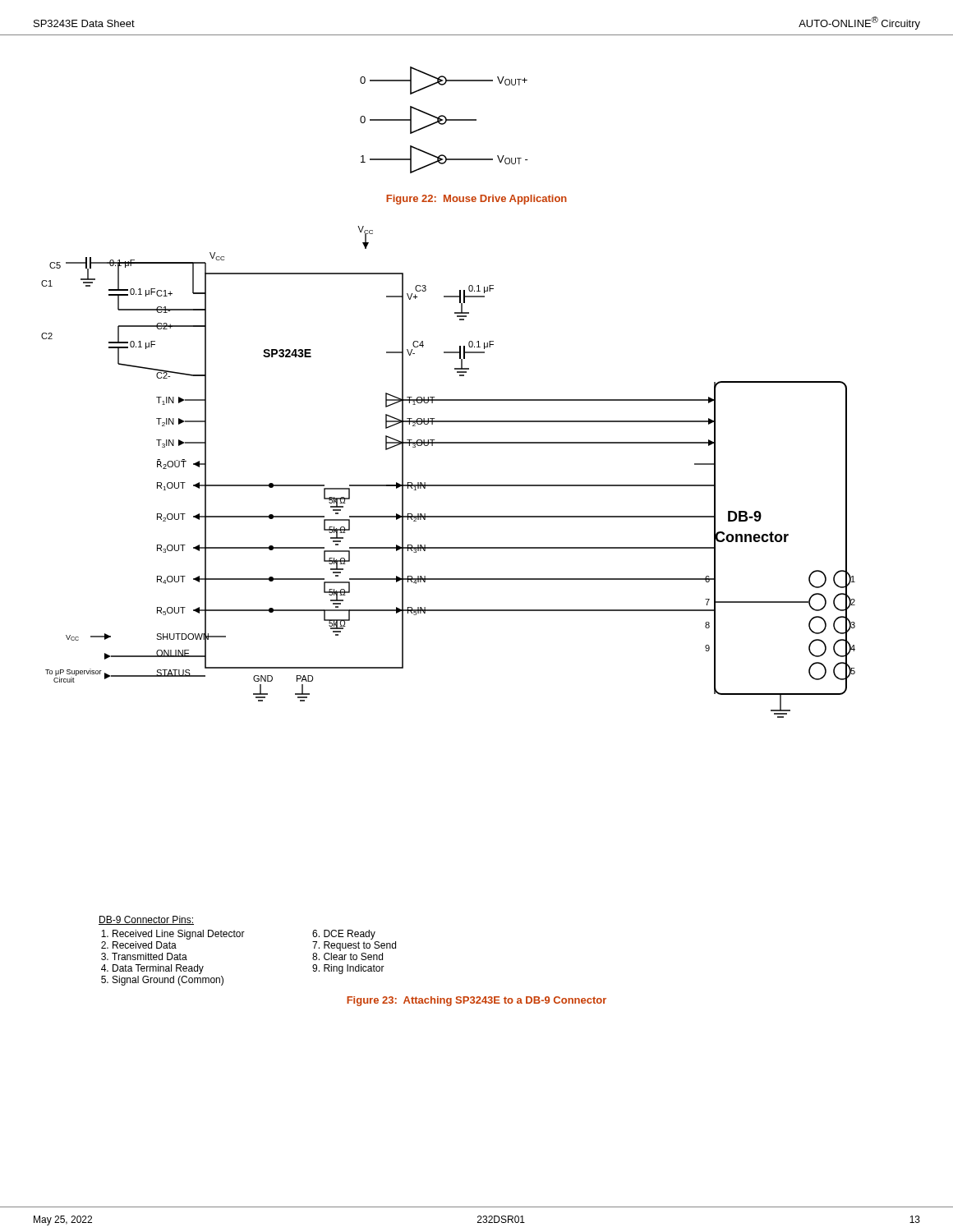953x1232 pixels.
Task: Find the element starting "Figure 22: Mouse Drive Application"
Action: click(476, 198)
